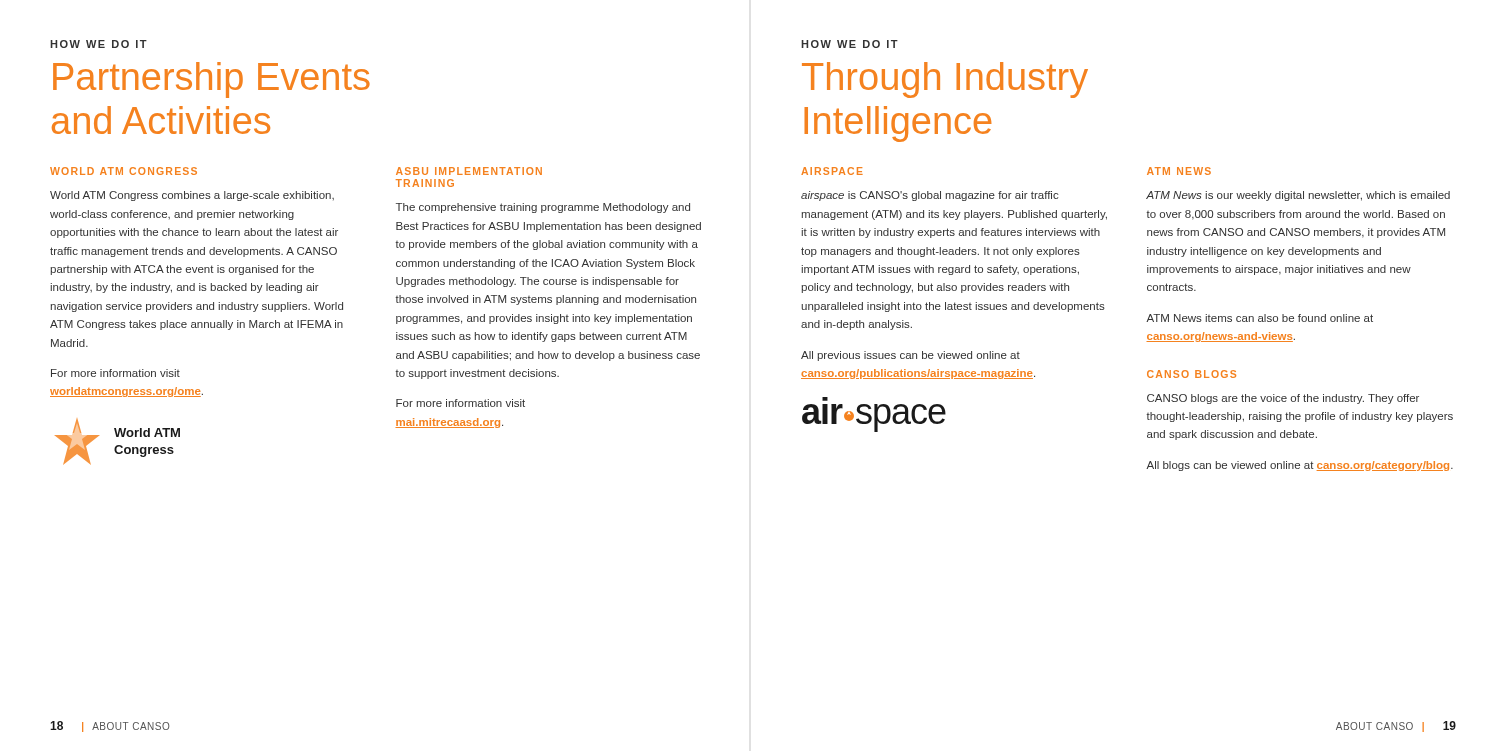Locate the text that says "For more information visit mai.mitrecaasd.org."
The image size is (1500, 751).
pos(460,412)
